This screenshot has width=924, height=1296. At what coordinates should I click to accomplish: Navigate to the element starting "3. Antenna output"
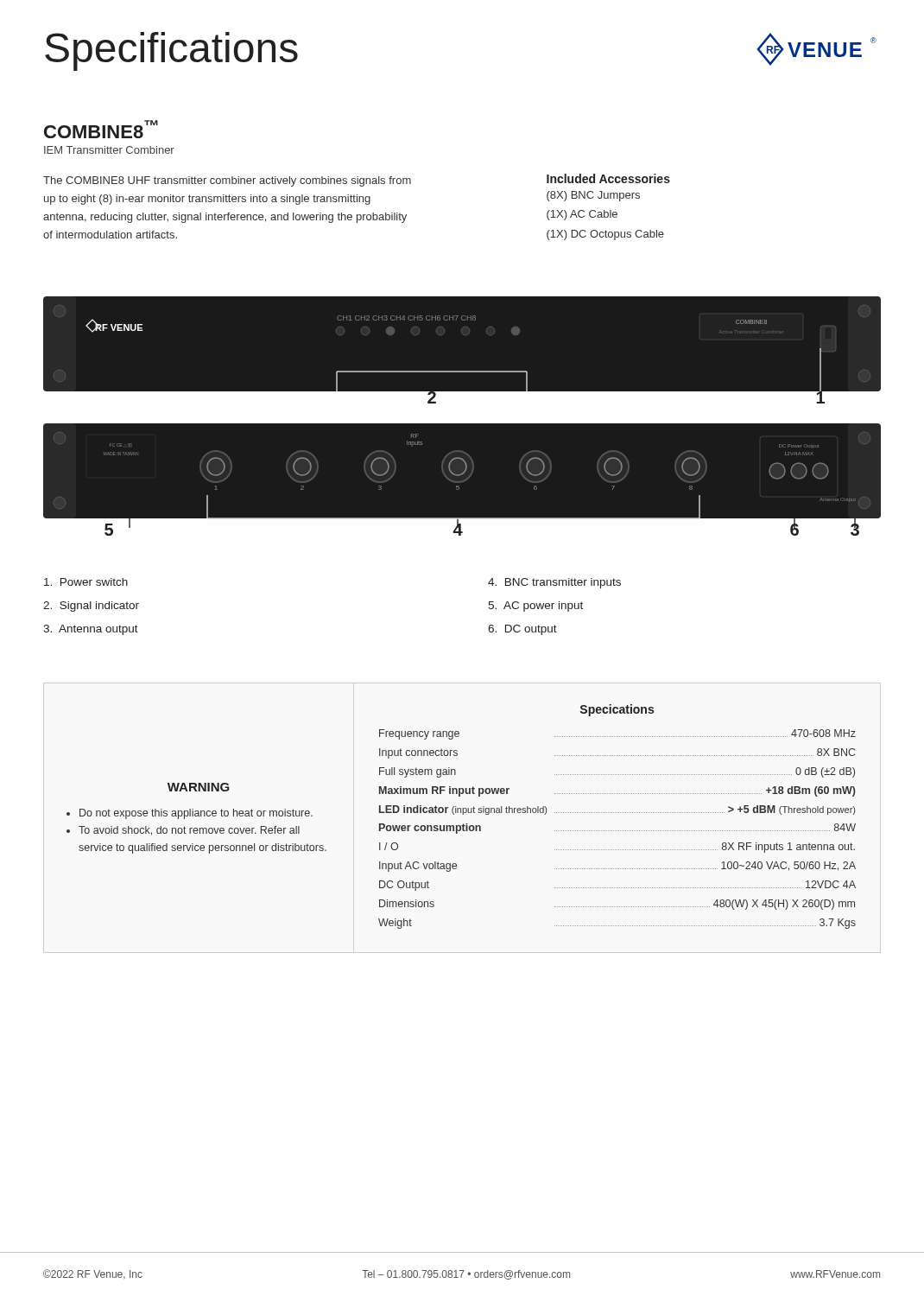pos(91,629)
